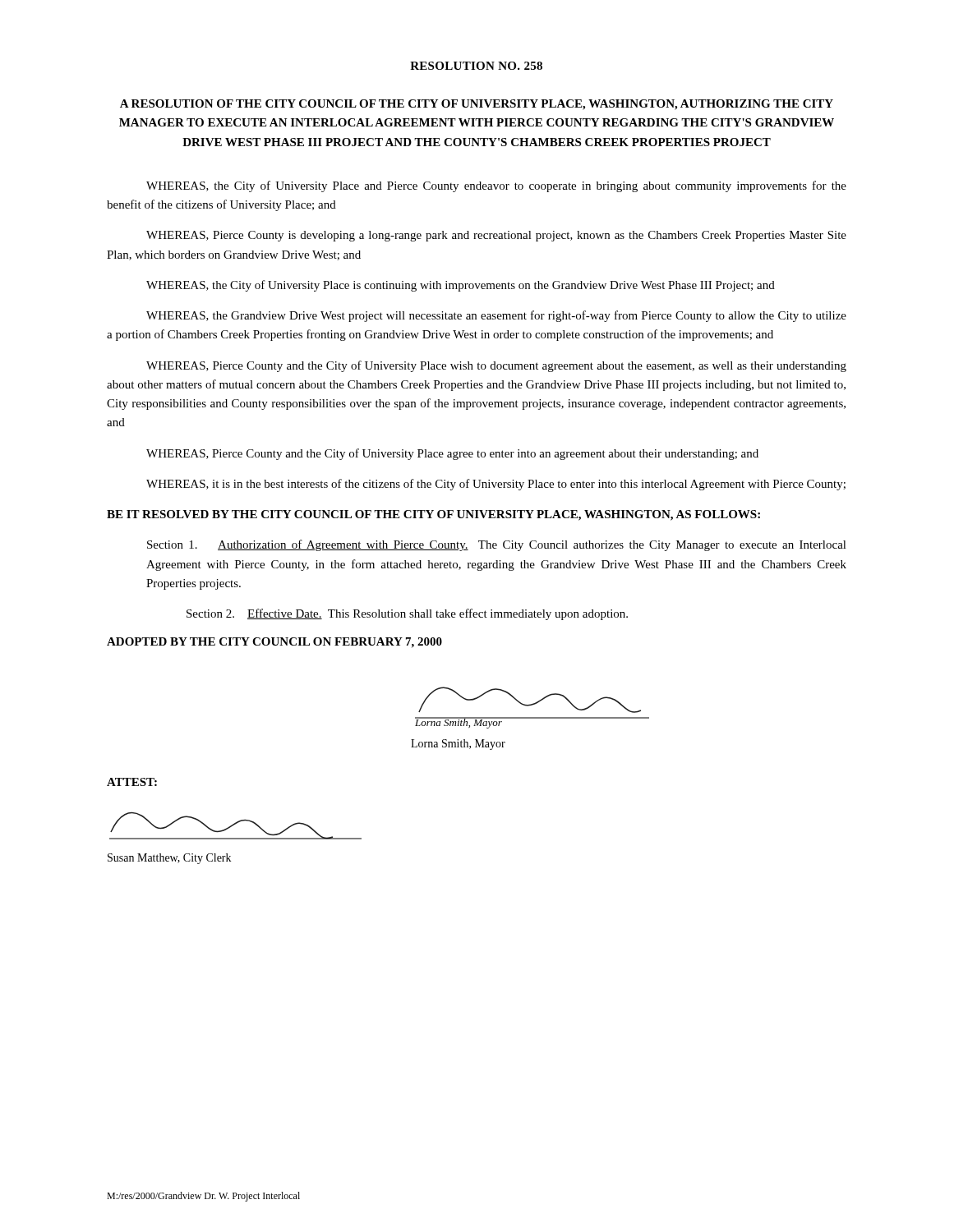Navigate to the element starting "BE IT RESOLVED"

(434, 514)
